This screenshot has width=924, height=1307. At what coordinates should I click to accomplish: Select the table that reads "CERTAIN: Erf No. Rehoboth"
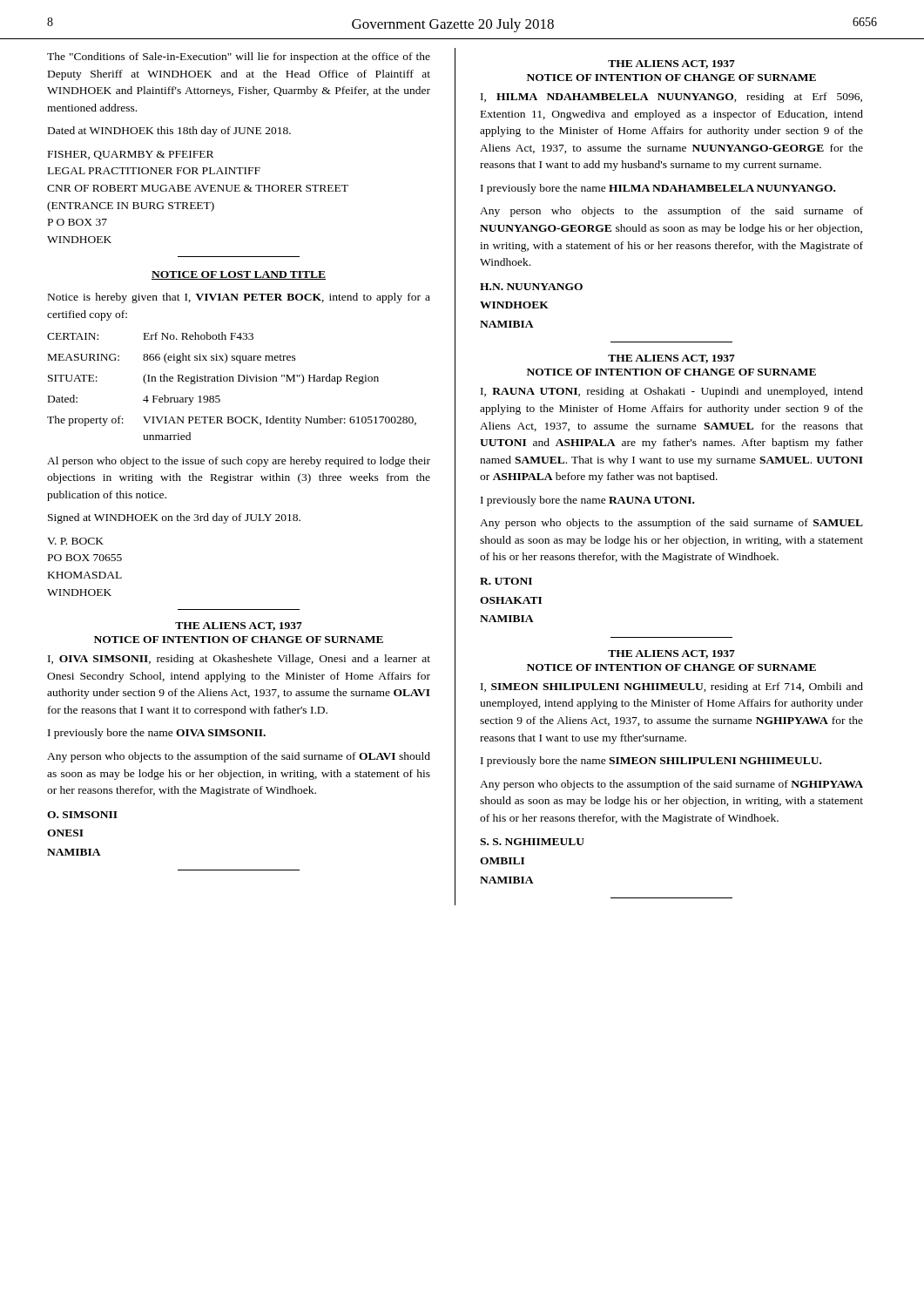pyautogui.click(x=239, y=387)
